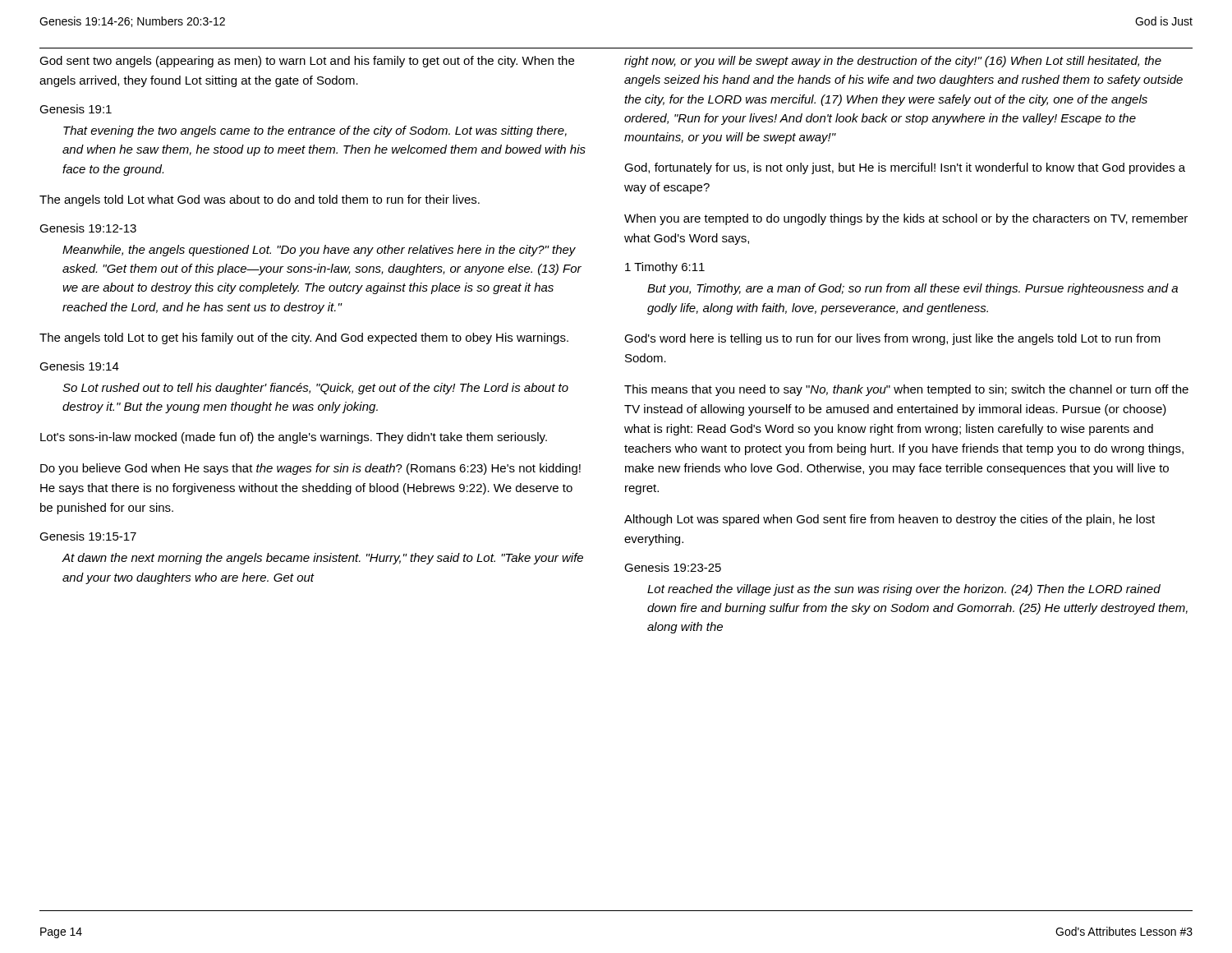Point to the element starting "At dawn the next"
This screenshot has width=1232, height=953.
[323, 567]
